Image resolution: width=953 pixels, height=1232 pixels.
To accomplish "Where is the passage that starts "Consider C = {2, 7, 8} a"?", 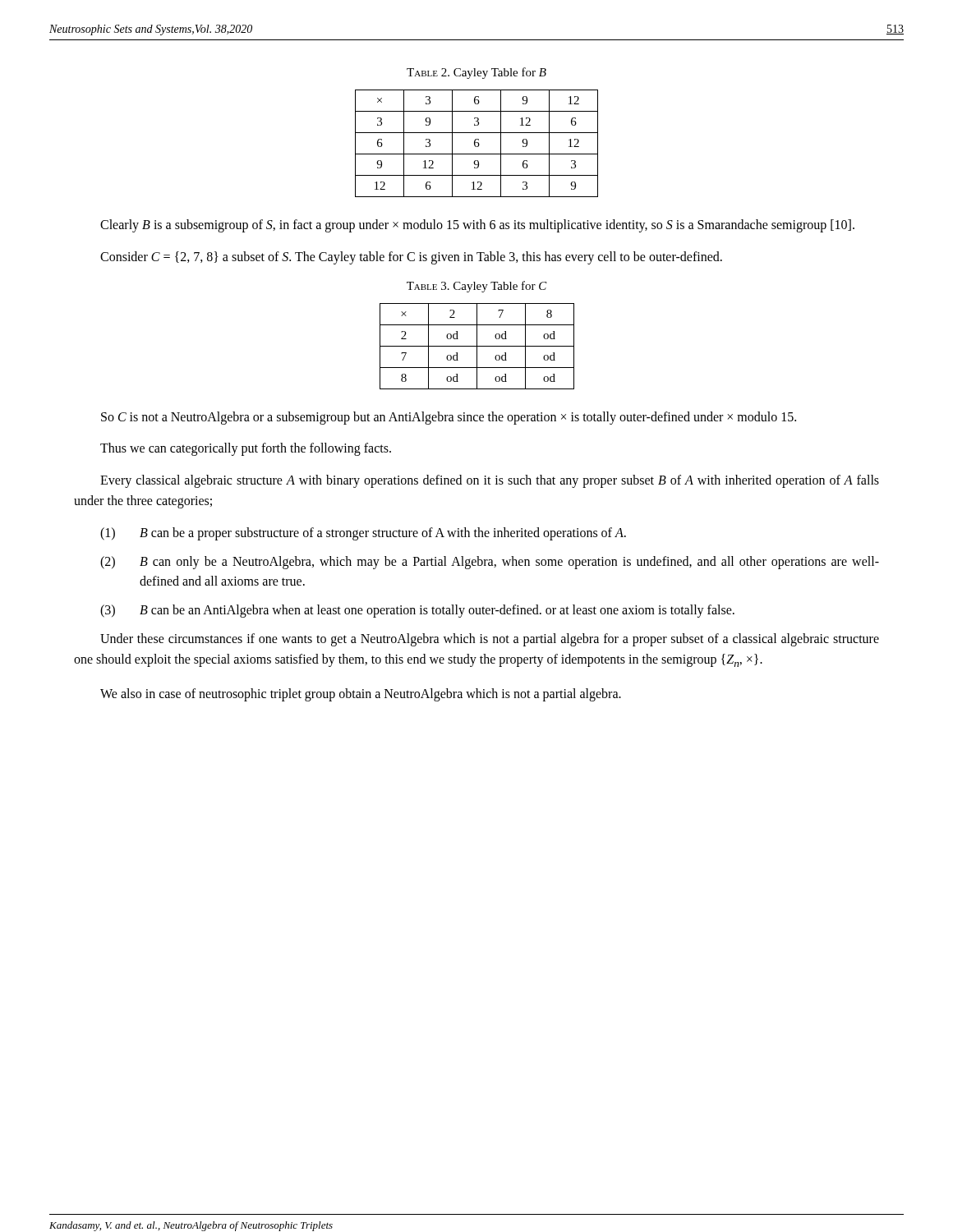I will coord(412,257).
